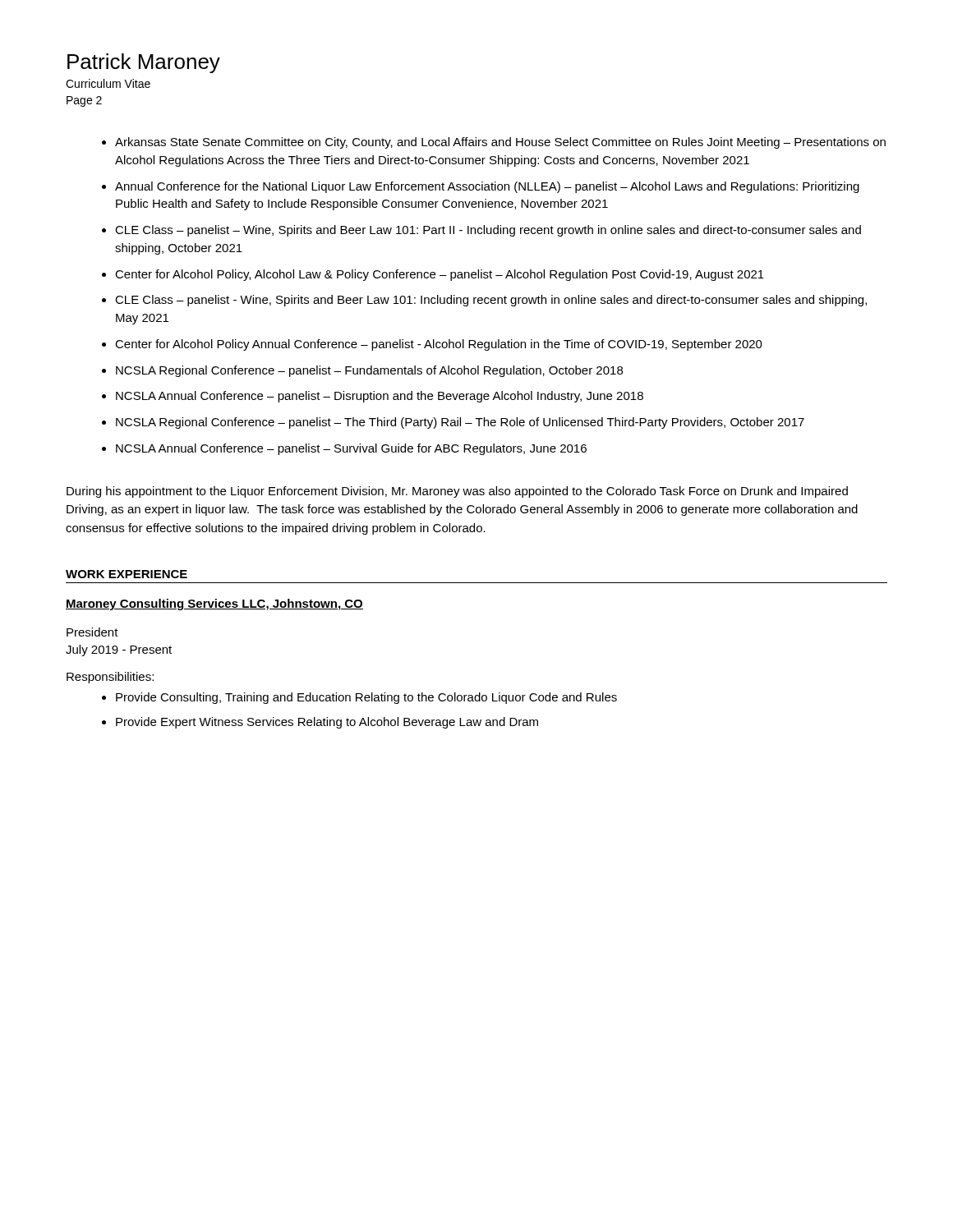Click on the text block that says "During his appointment to the Liquor Enforcement"

pyautogui.click(x=462, y=509)
